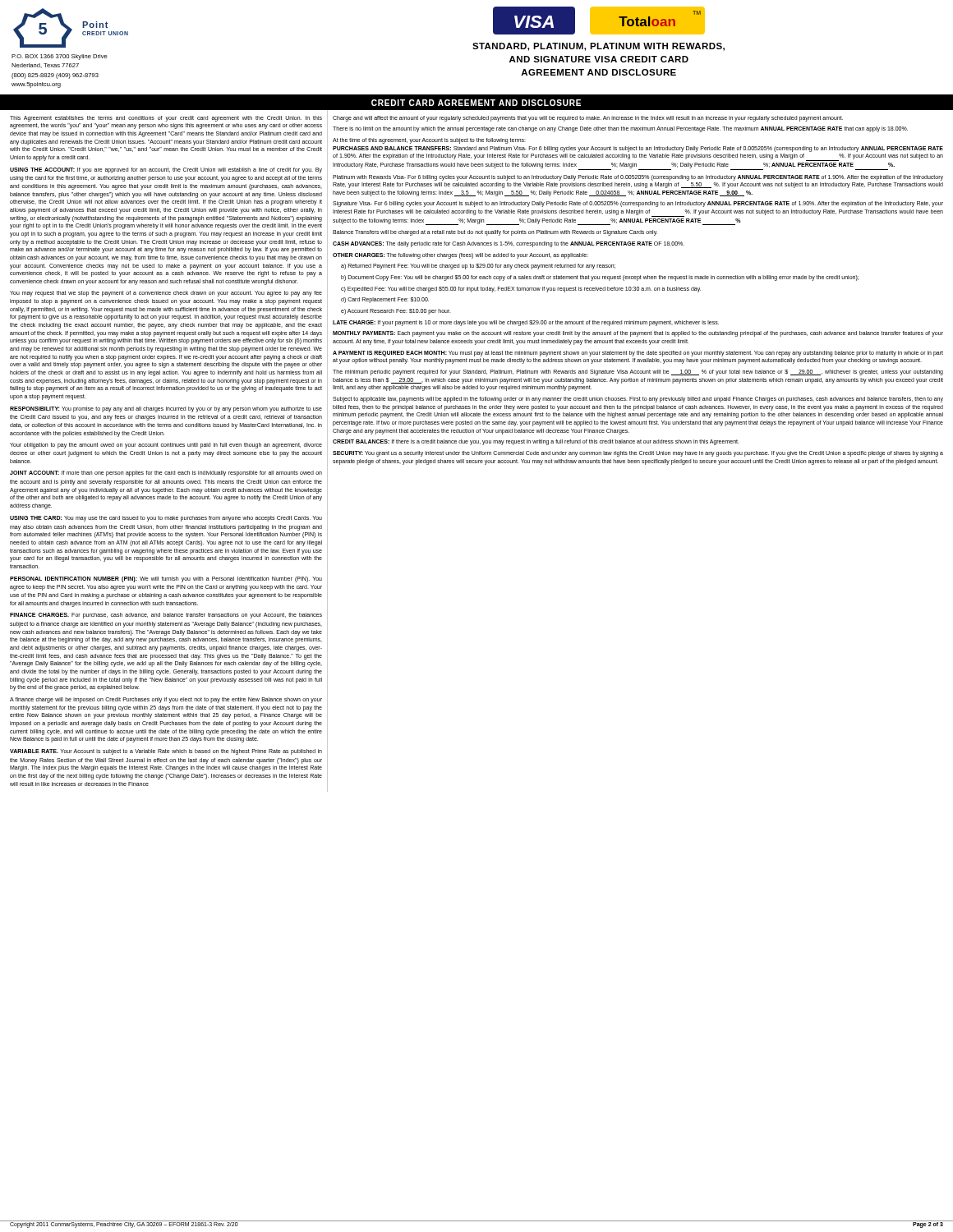Where is the passage that starts "d) Card Replacement Fee:"?
This screenshot has width=953, height=1232.
[385, 300]
